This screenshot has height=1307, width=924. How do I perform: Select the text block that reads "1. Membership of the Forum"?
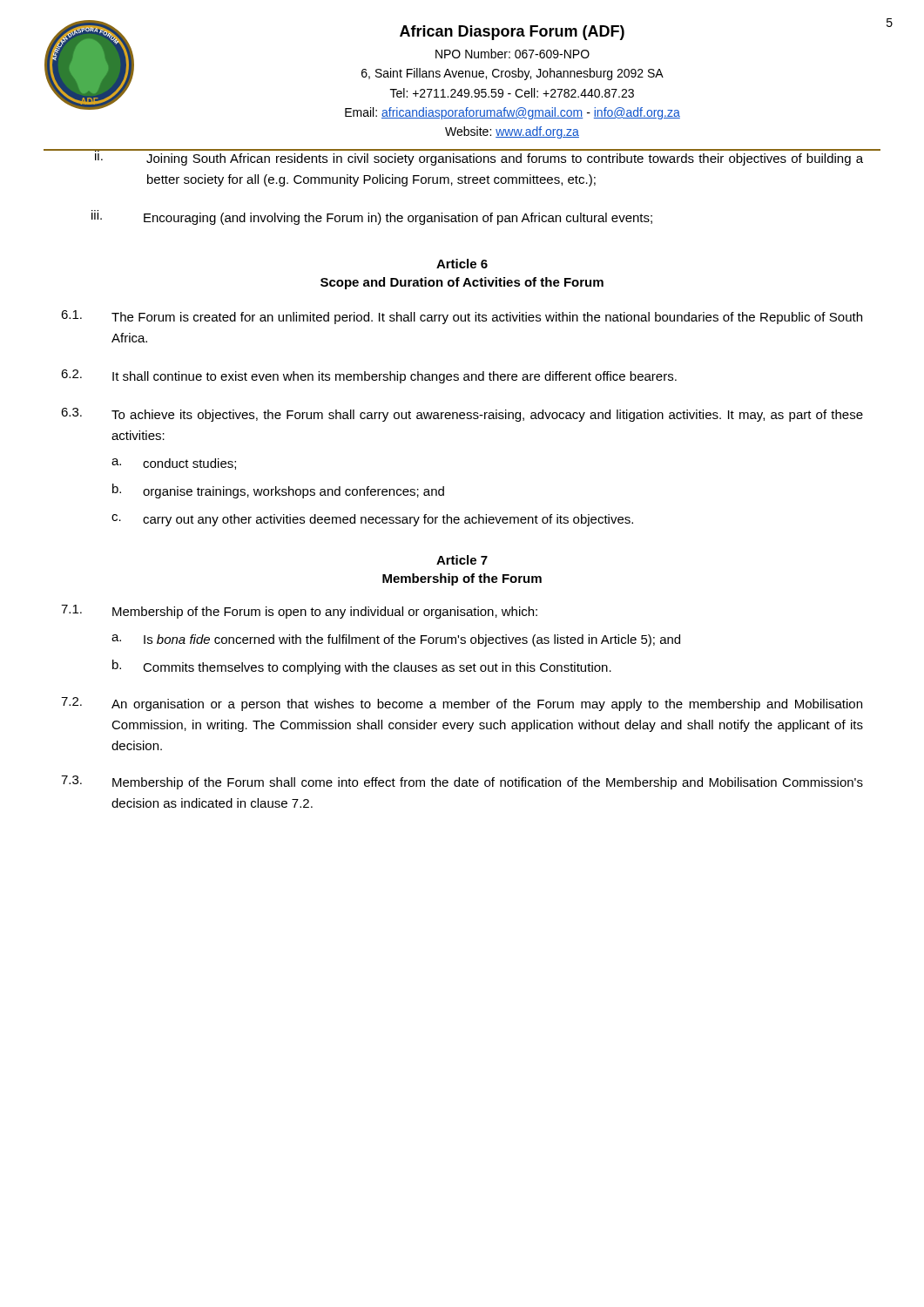pos(462,612)
